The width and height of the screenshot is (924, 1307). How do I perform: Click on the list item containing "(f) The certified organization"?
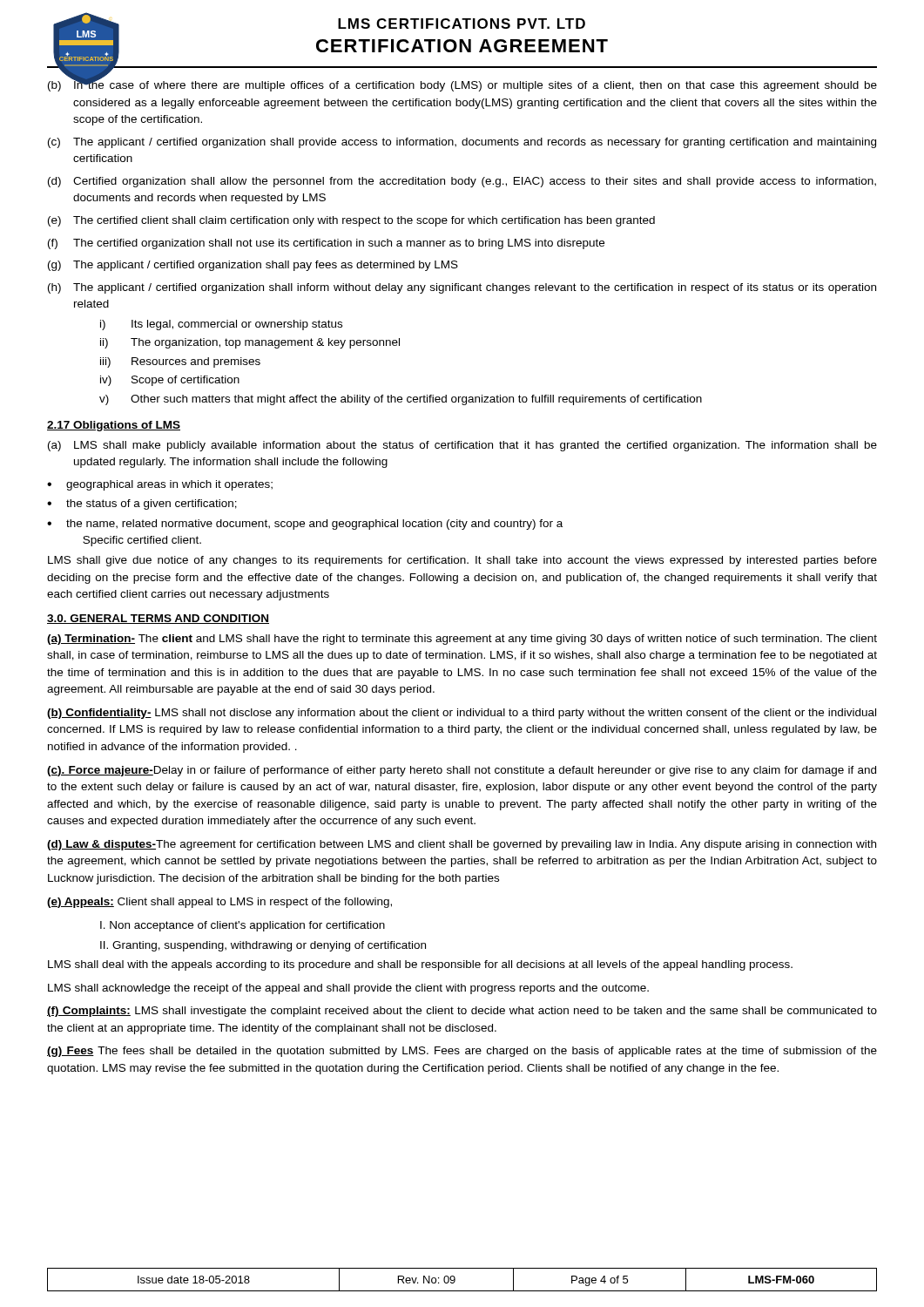462,242
